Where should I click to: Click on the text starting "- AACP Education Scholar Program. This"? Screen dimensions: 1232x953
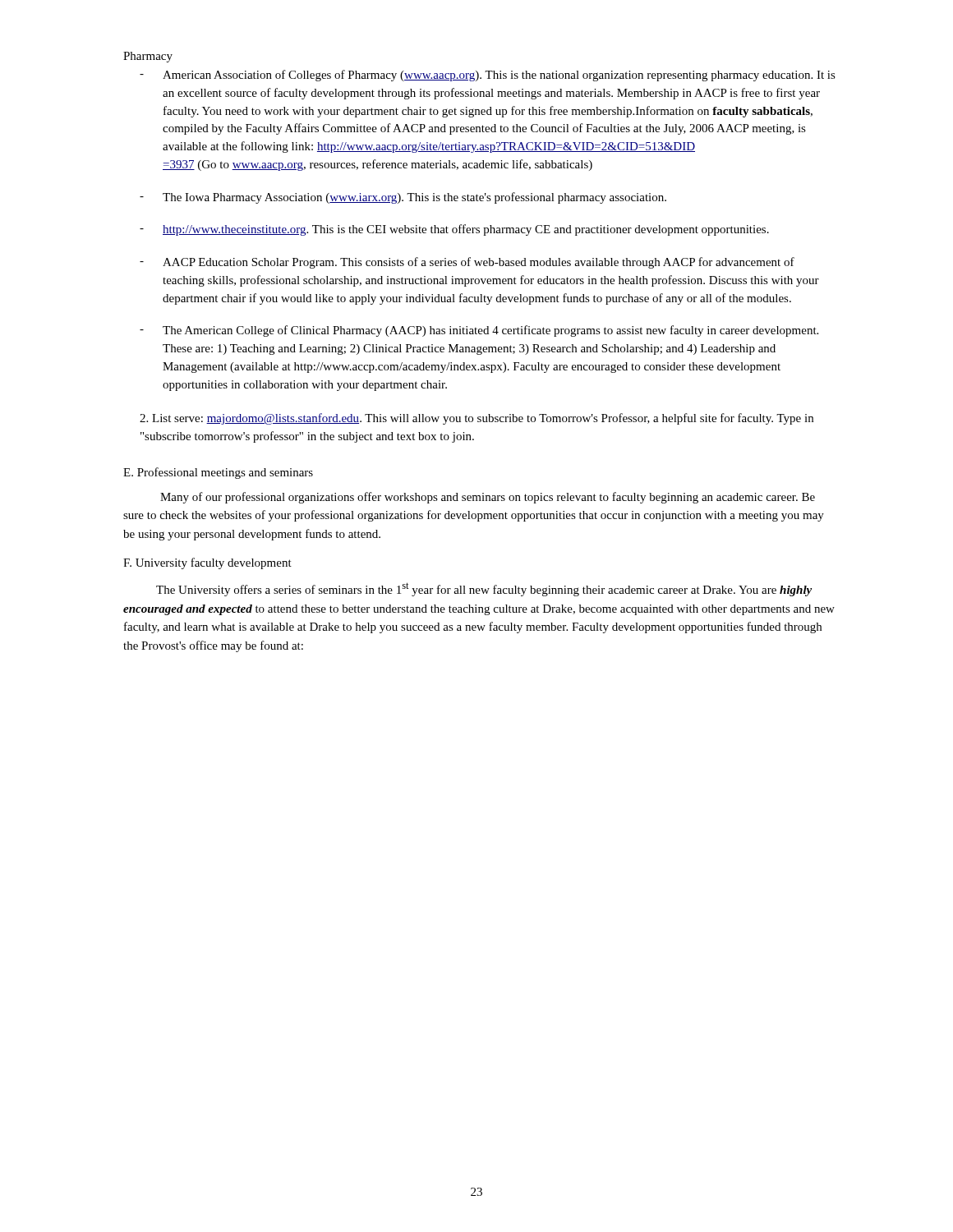point(489,281)
